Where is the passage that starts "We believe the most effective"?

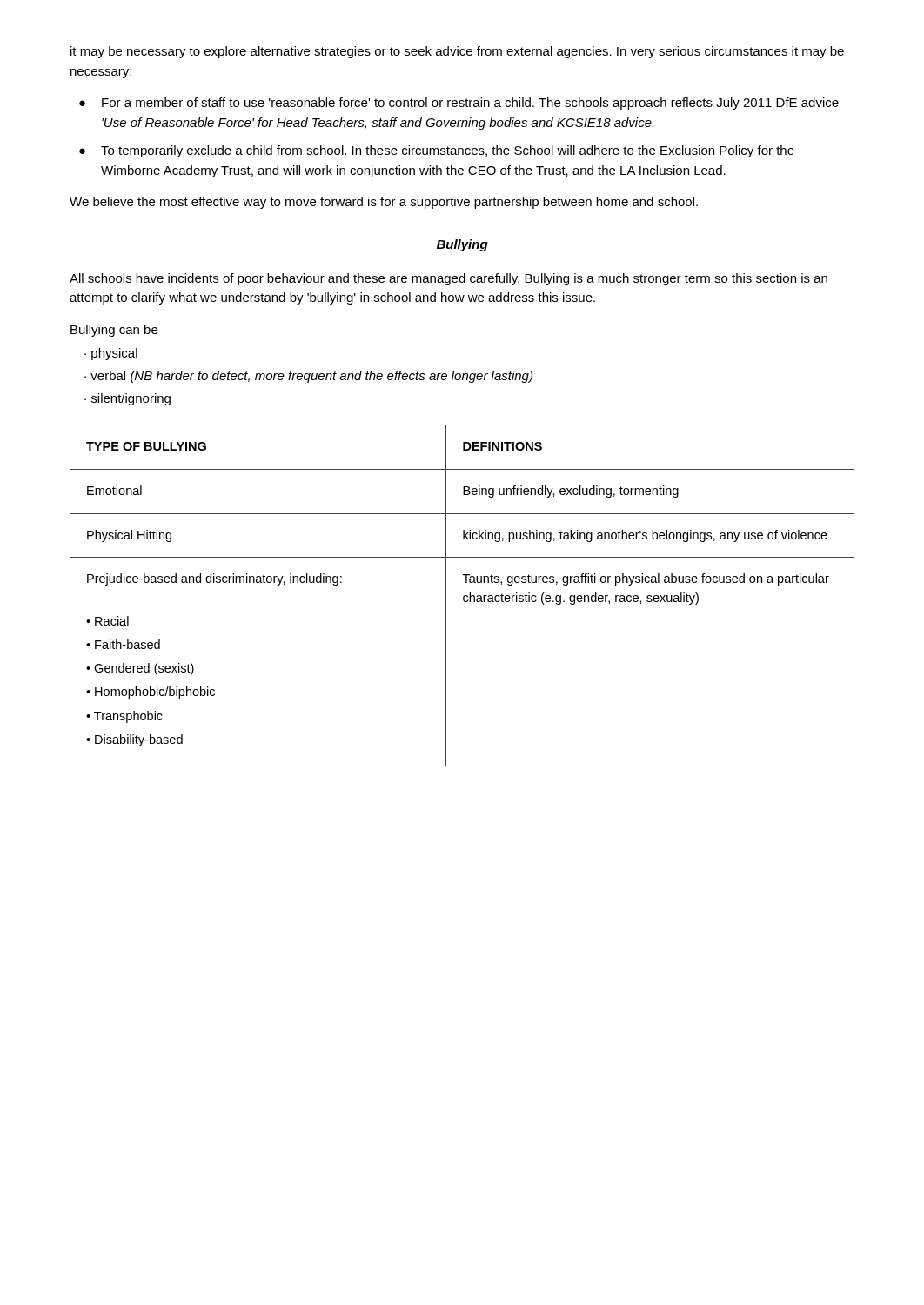point(384,201)
